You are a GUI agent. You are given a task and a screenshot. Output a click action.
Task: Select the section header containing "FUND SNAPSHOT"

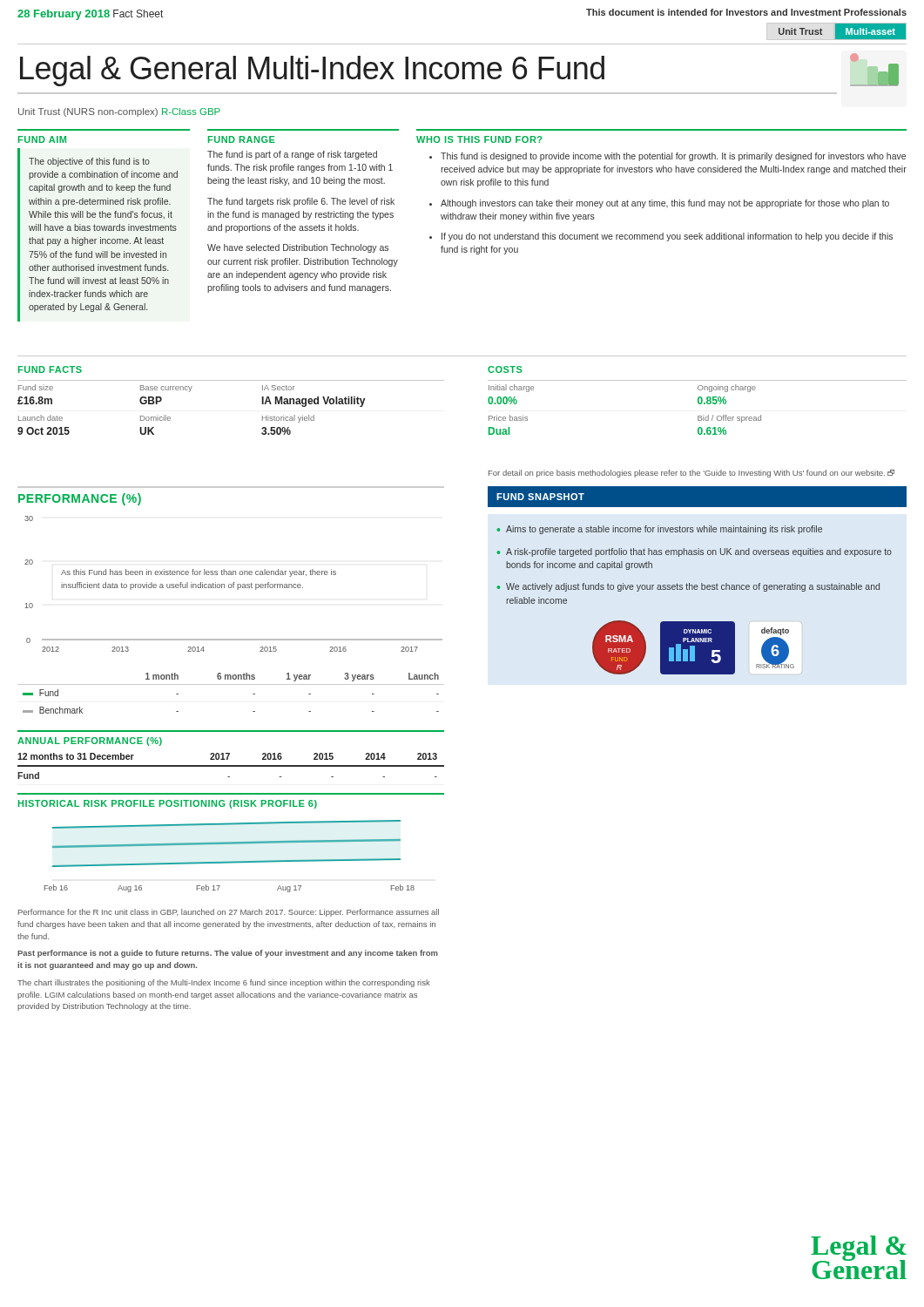pos(697,497)
